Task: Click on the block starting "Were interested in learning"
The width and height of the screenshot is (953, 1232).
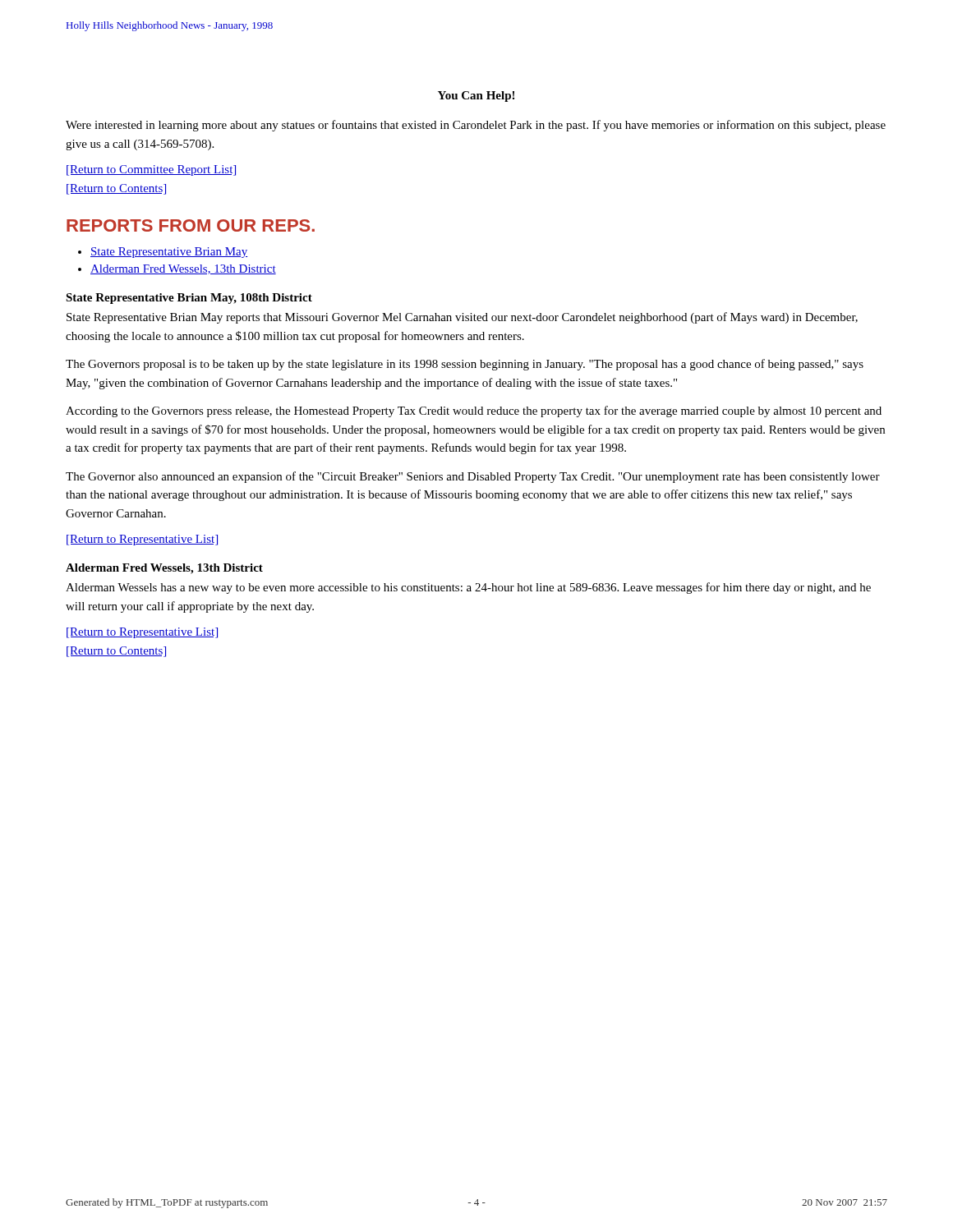Action: click(476, 134)
